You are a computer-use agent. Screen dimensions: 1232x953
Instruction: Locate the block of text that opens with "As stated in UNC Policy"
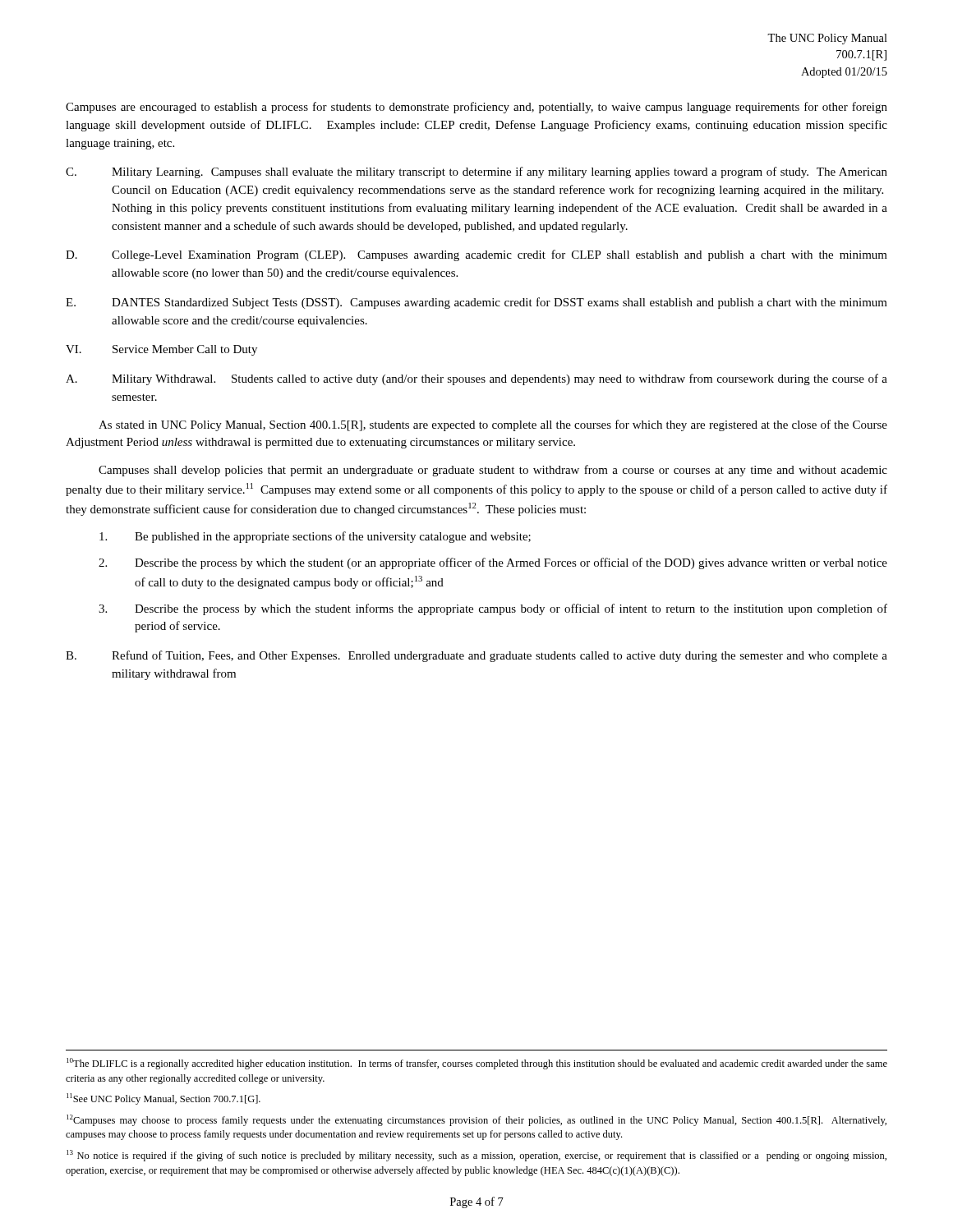tap(476, 433)
